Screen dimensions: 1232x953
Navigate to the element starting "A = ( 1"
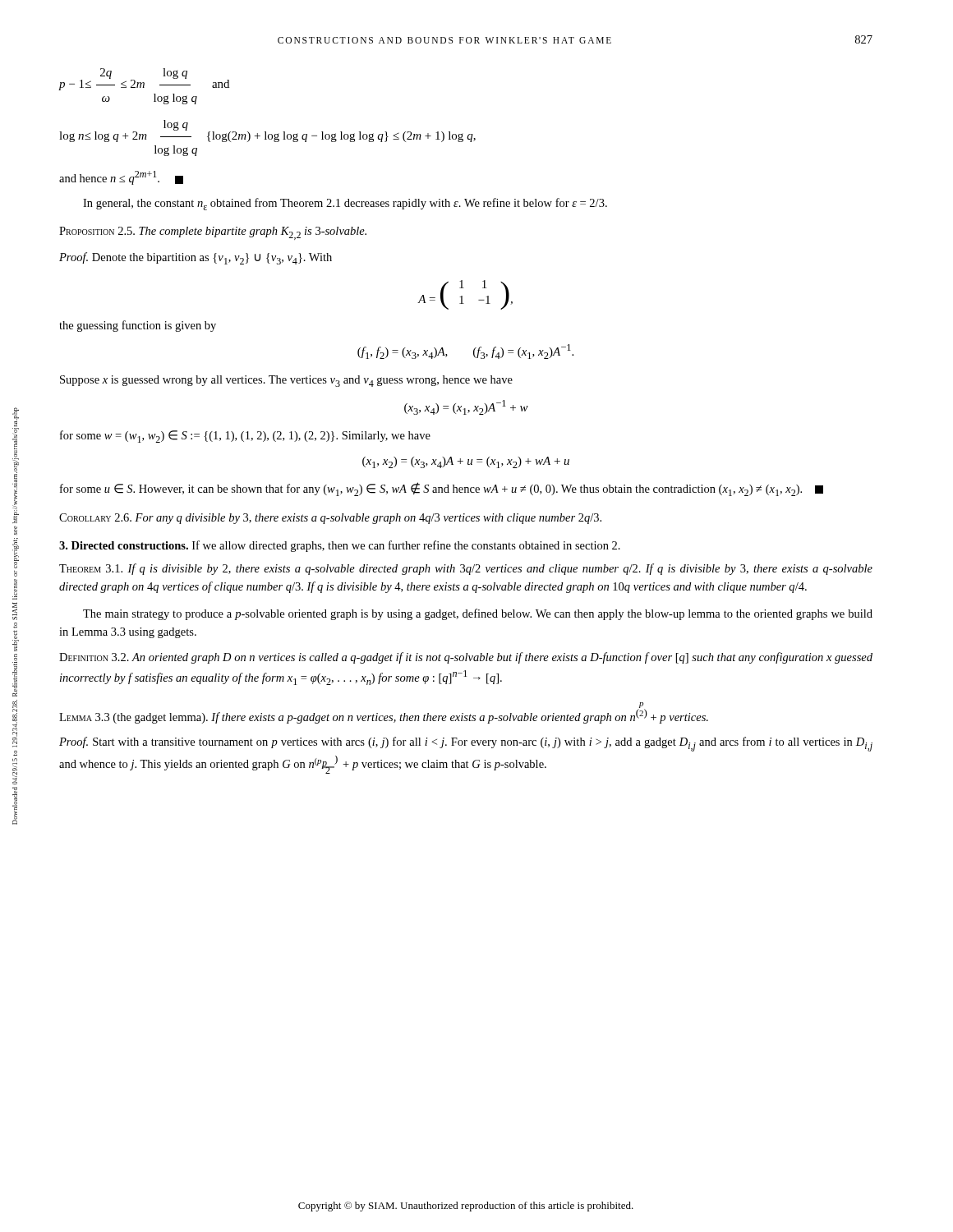click(466, 293)
